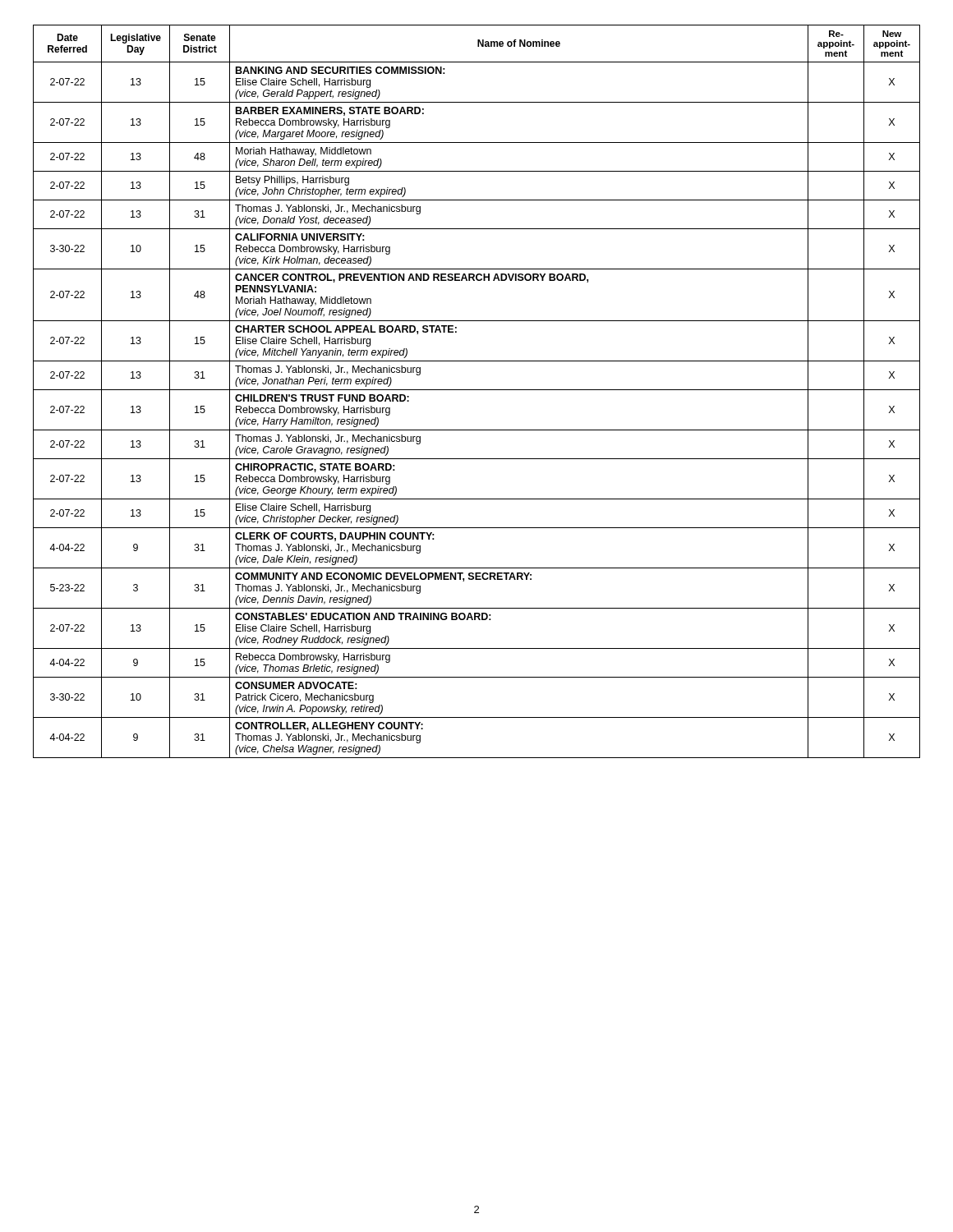
Task: Select the table that reads "Date Referred"
Action: [x=476, y=391]
